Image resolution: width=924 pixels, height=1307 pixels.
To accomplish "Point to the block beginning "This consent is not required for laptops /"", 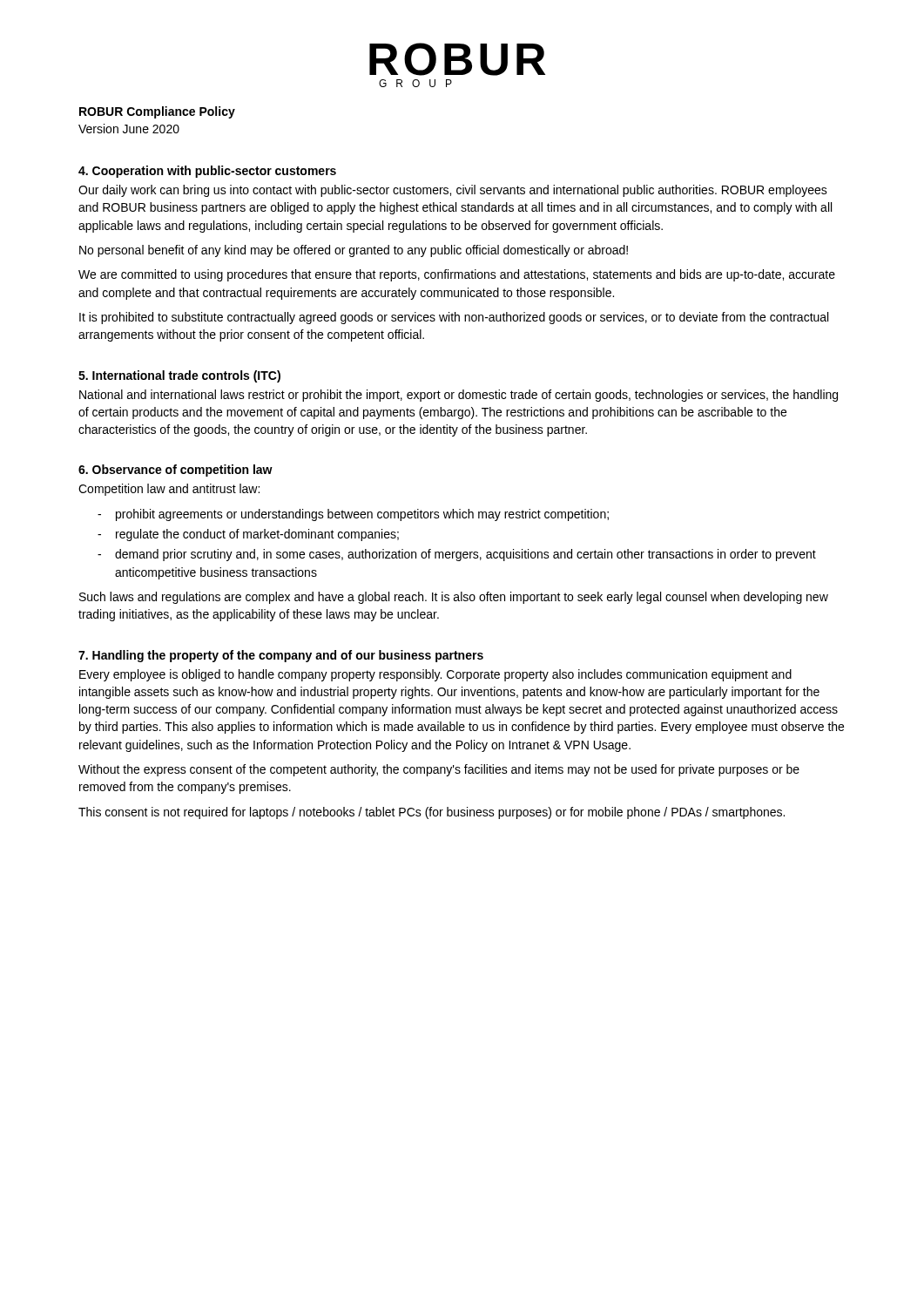I will pyautogui.click(x=432, y=812).
